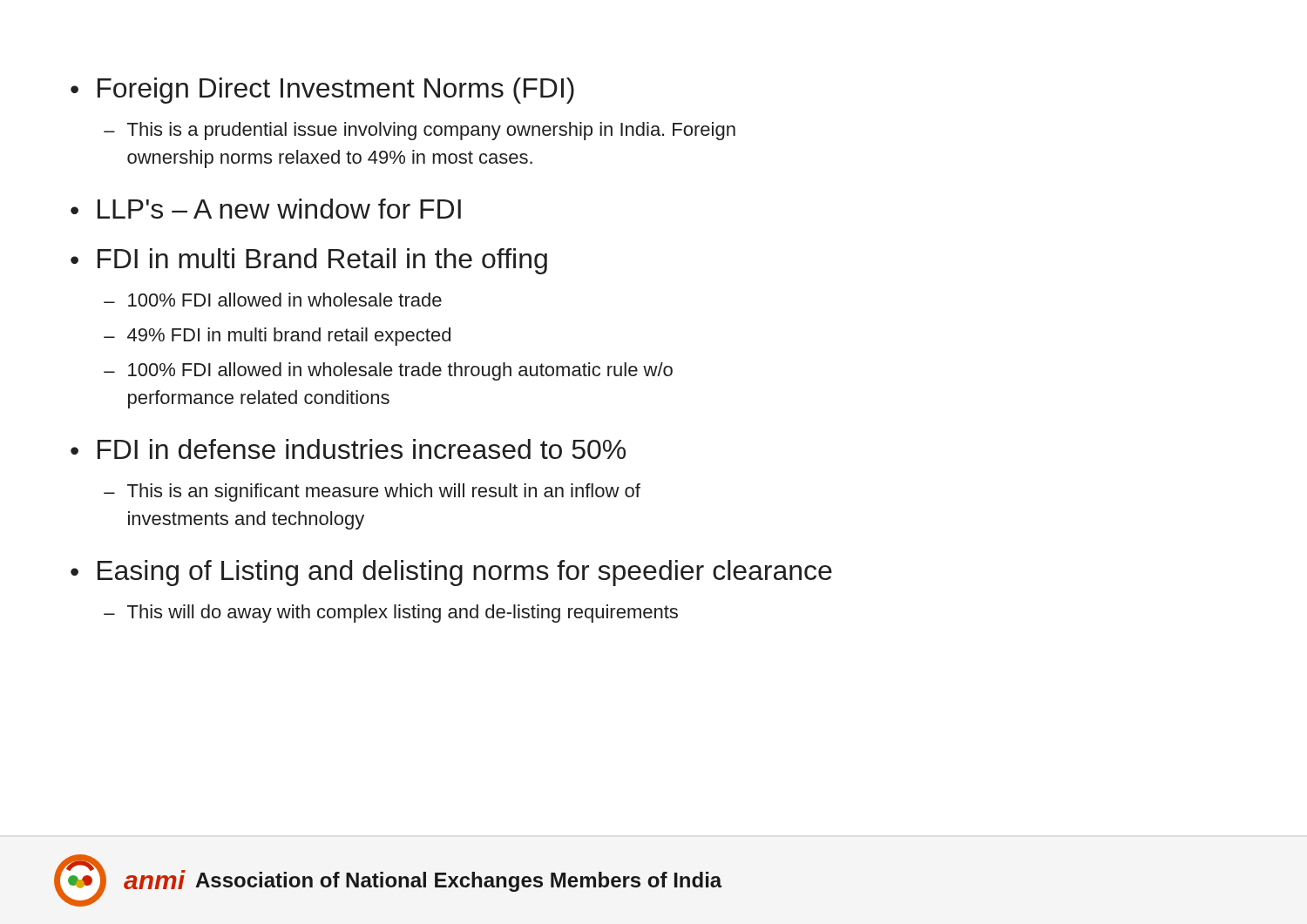Select the element starting "• Easing of Listing and delisting"
Viewport: 1307px width, 924px height.
pos(451,593)
